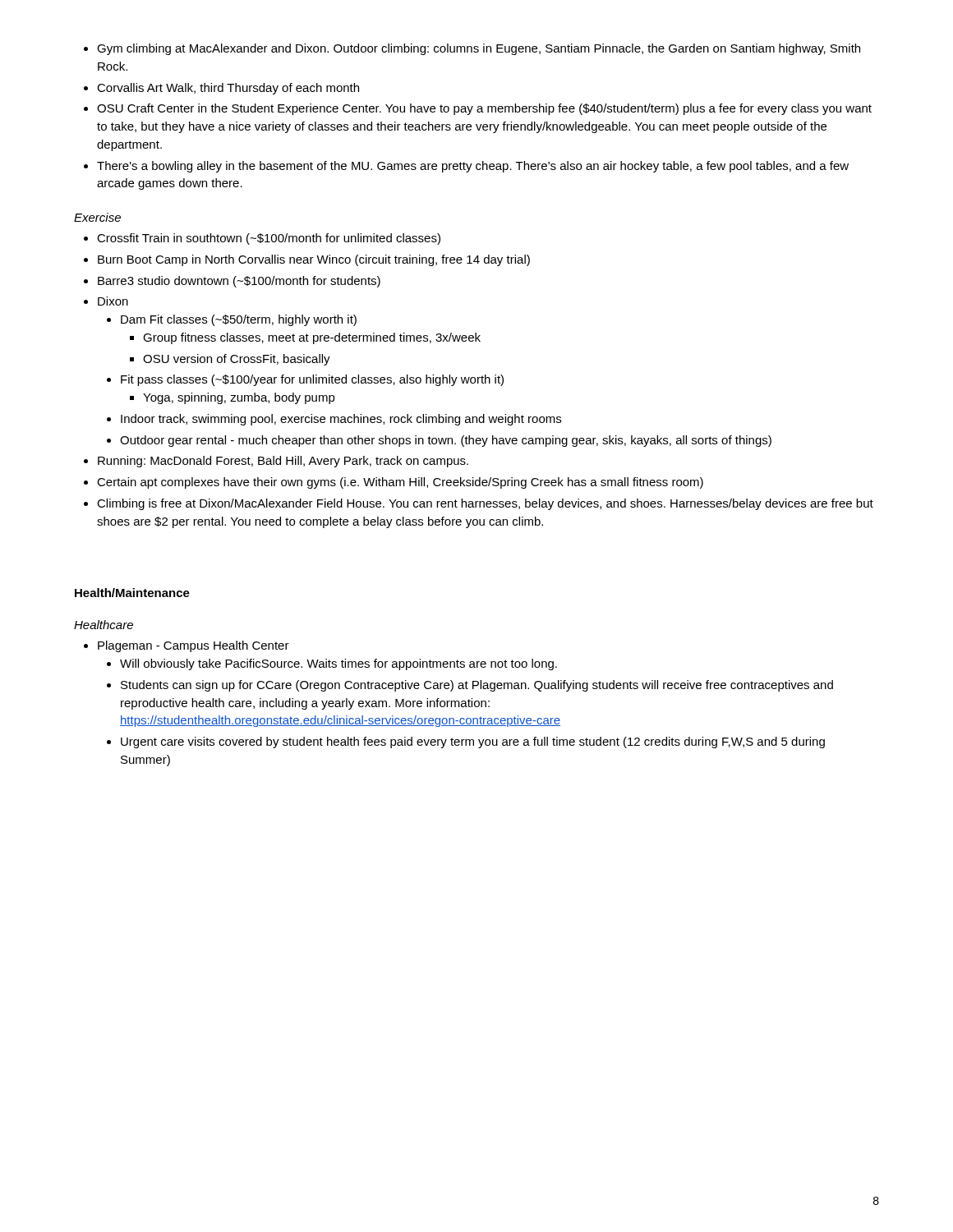Select the list item with the text "Indoor track, swimming pool, exercise machines,"

click(x=500, y=419)
